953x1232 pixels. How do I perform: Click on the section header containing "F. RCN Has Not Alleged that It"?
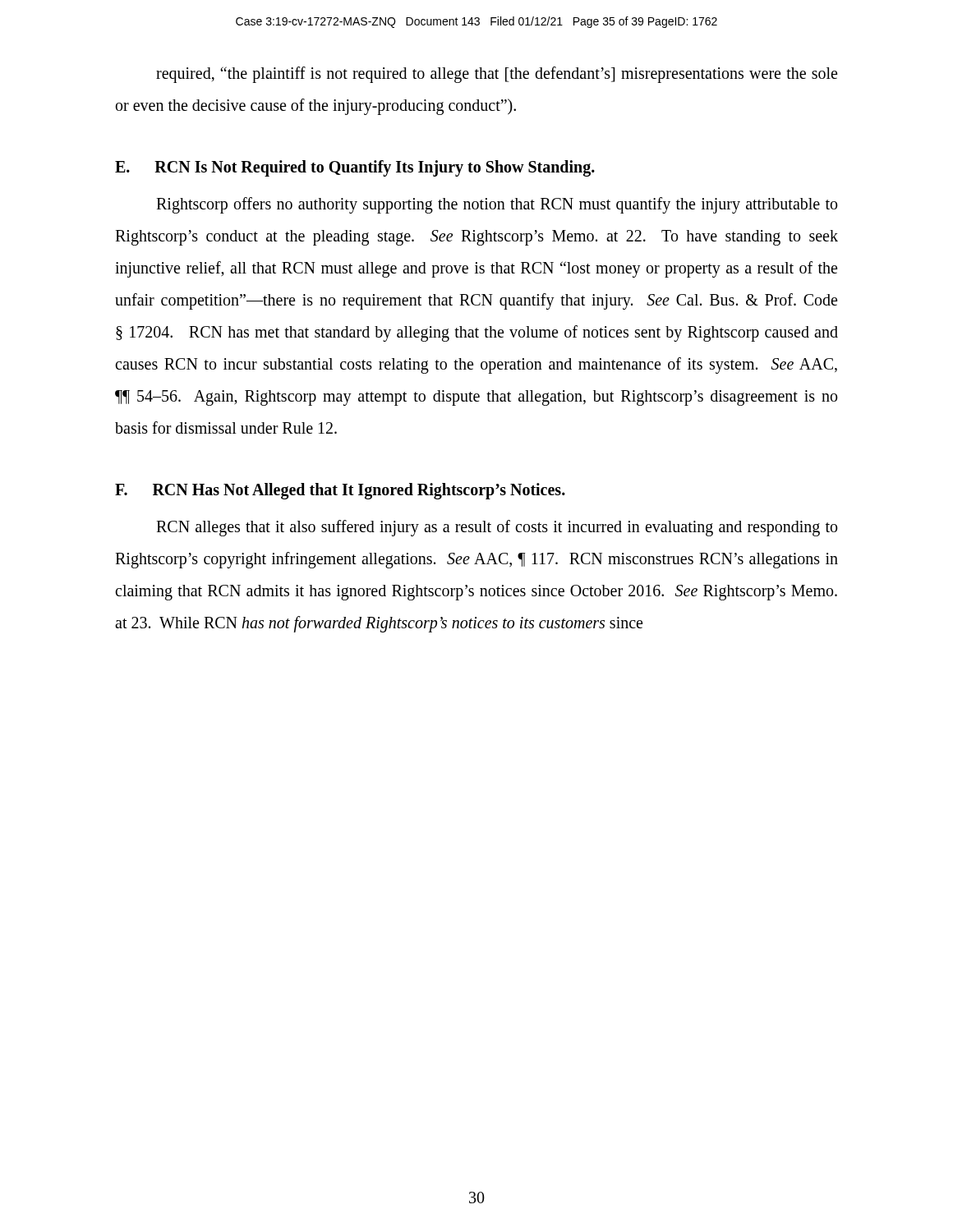340,490
